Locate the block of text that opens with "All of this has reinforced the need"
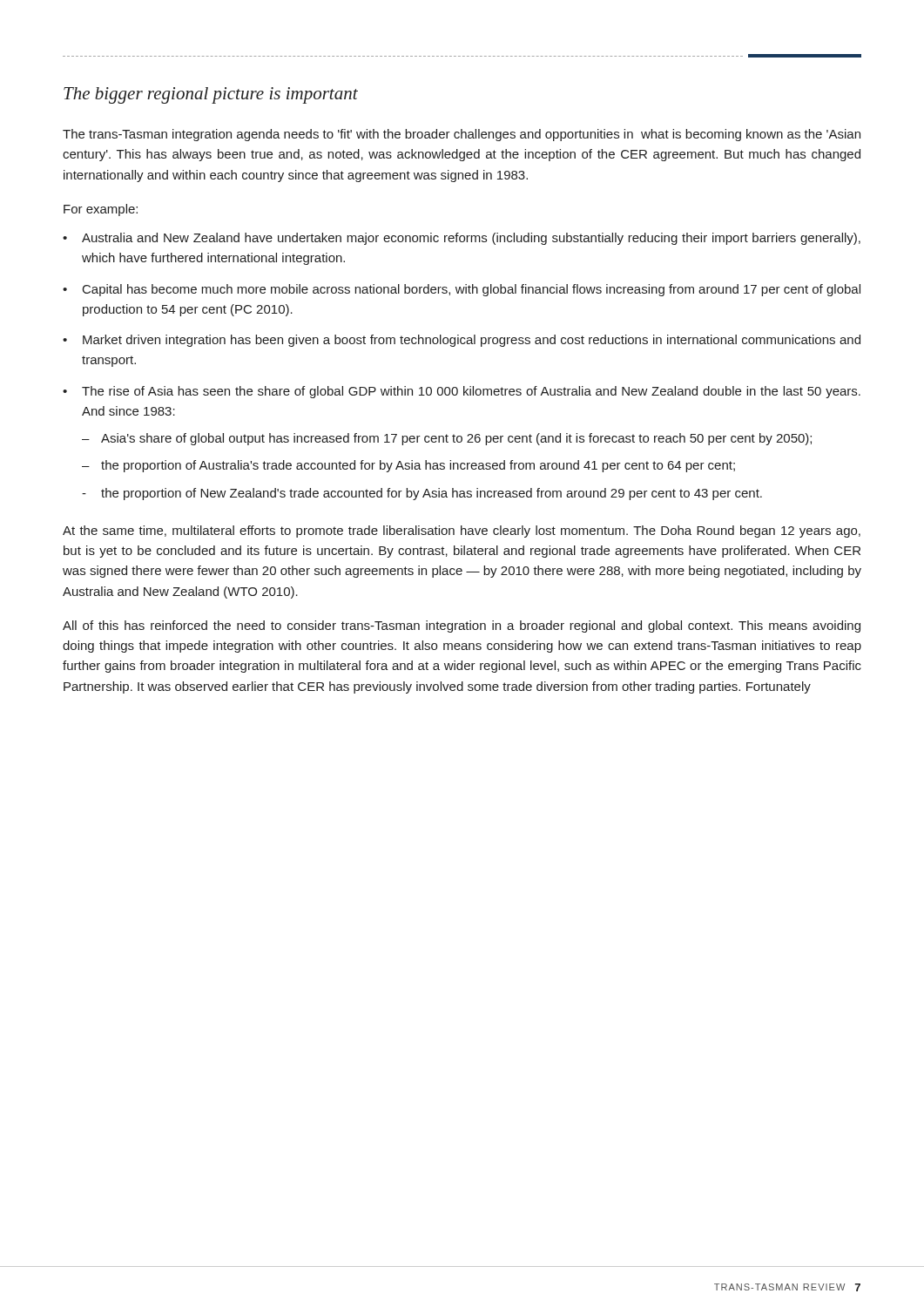 [x=462, y=655]
